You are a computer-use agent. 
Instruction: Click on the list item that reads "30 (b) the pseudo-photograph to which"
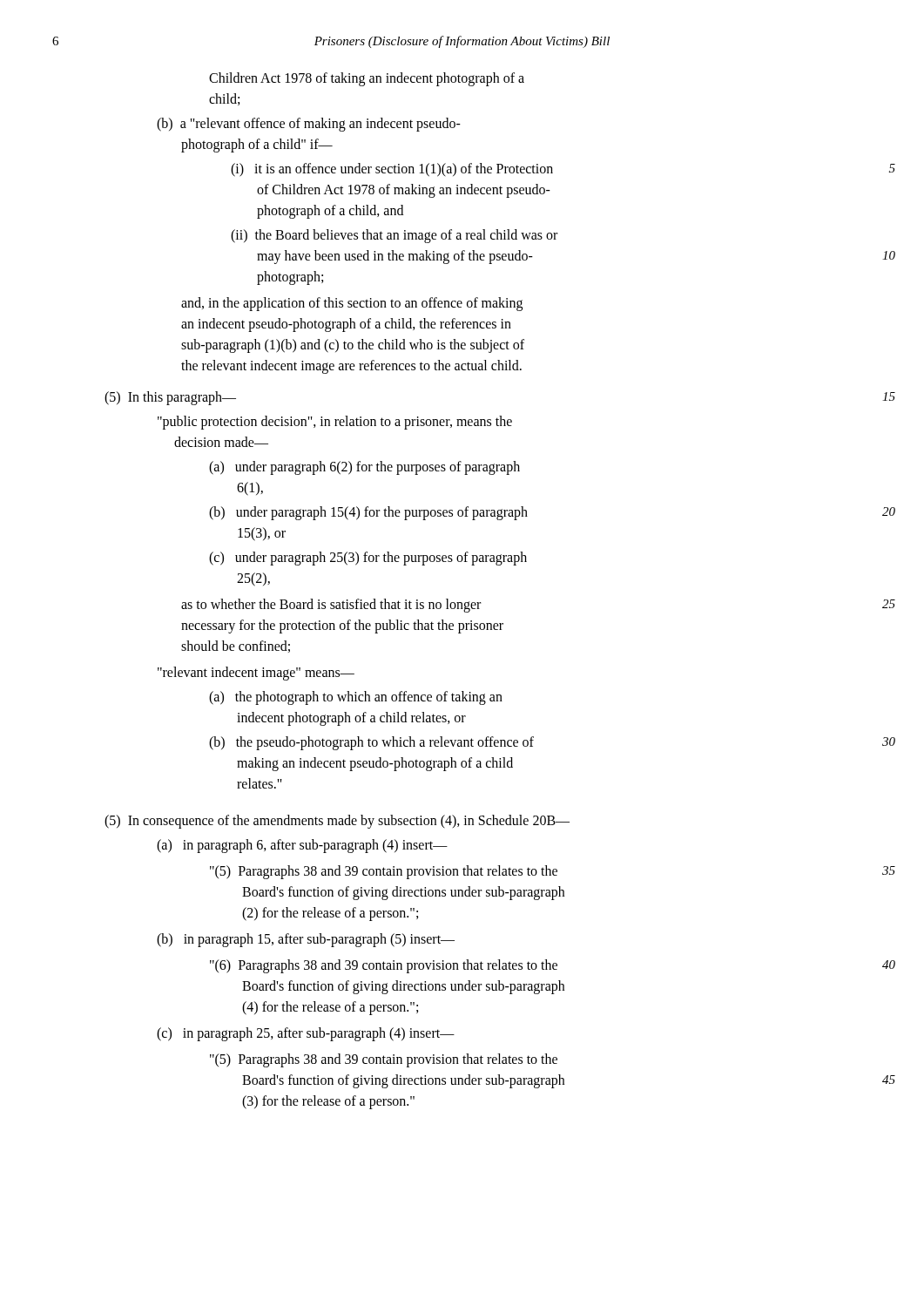click(519, 763)
